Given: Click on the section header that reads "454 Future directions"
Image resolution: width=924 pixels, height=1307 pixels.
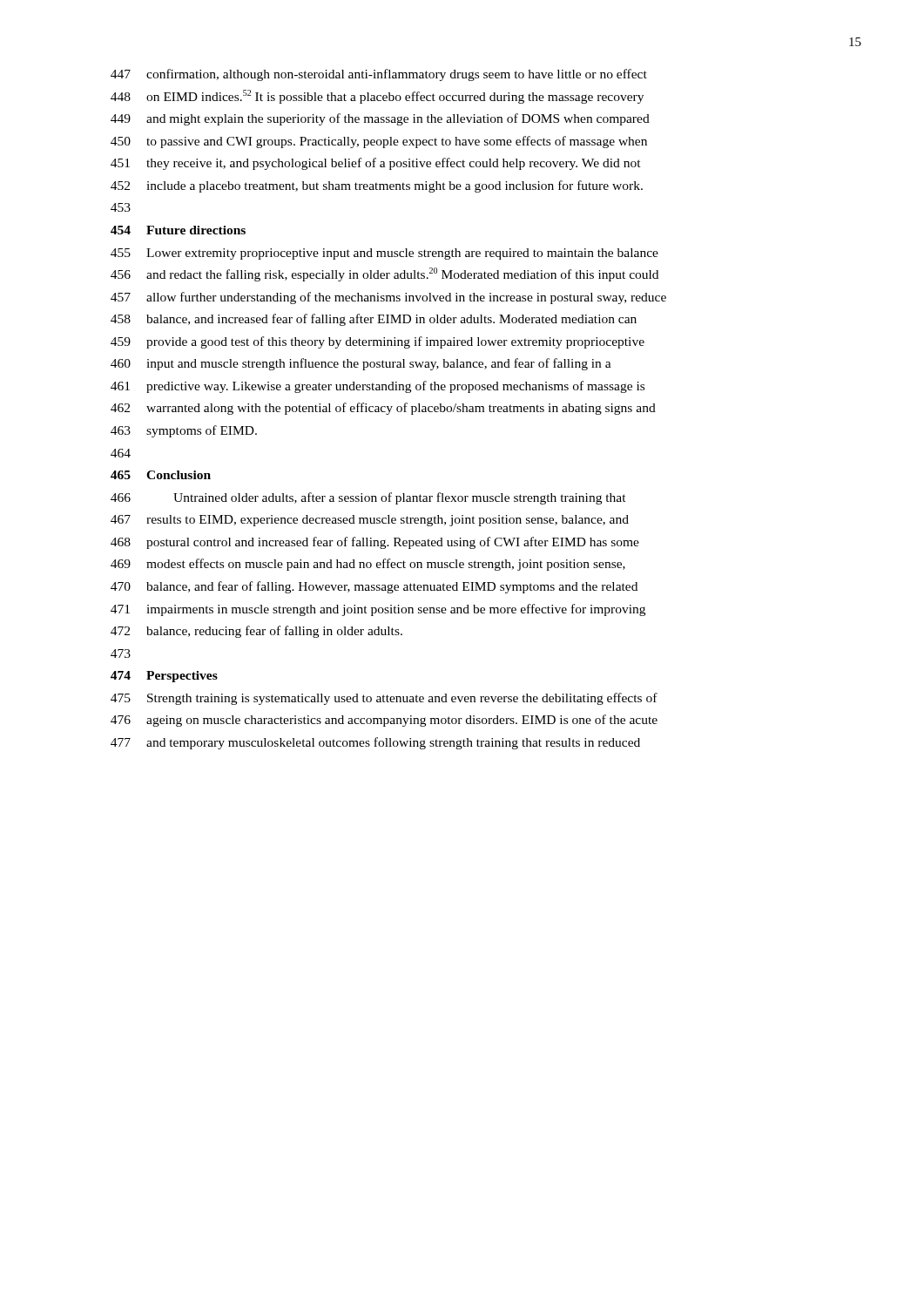Looking at the screenshot, I should click(178, 230).
